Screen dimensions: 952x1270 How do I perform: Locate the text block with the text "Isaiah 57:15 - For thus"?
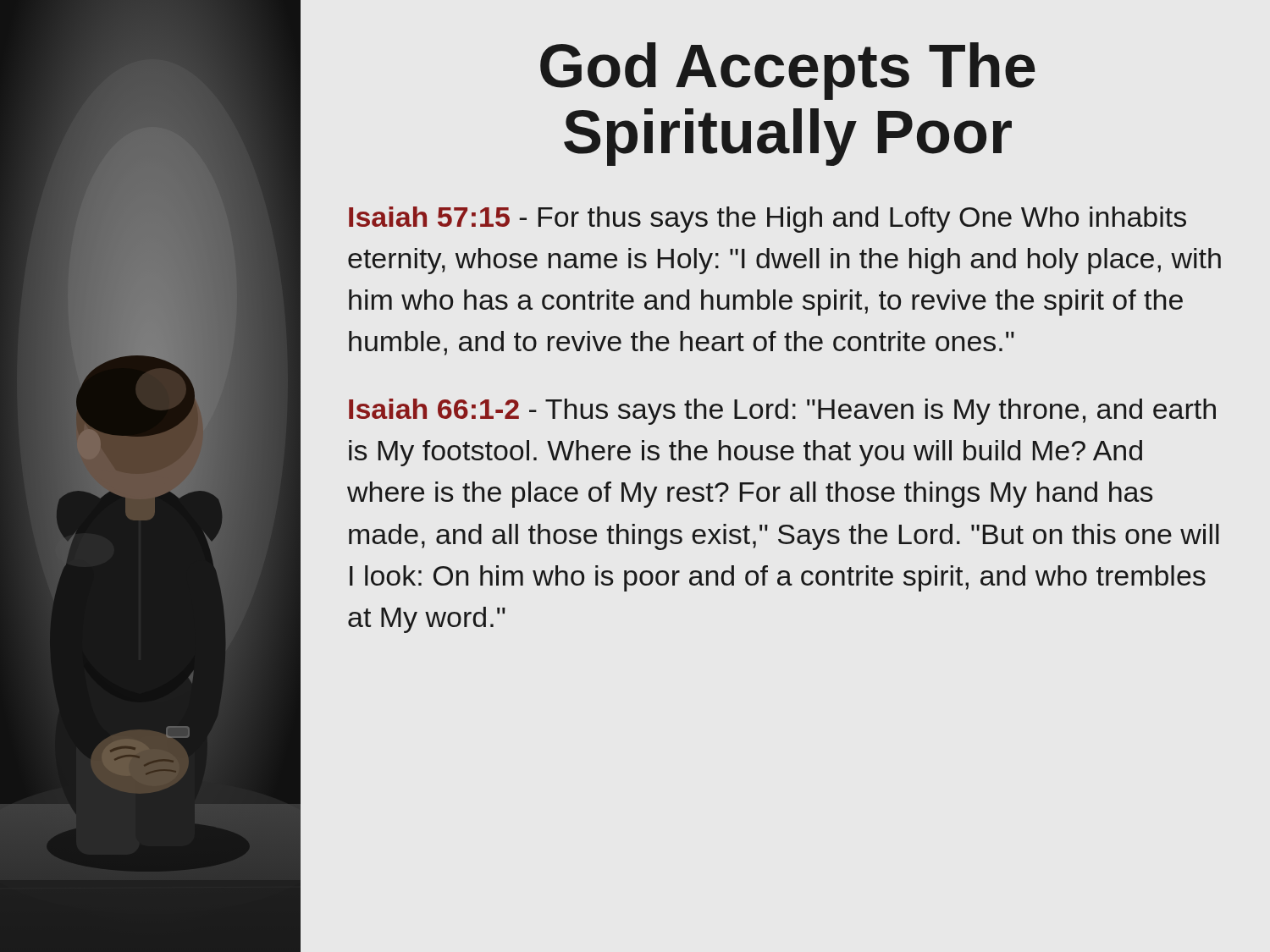point(787,279)
